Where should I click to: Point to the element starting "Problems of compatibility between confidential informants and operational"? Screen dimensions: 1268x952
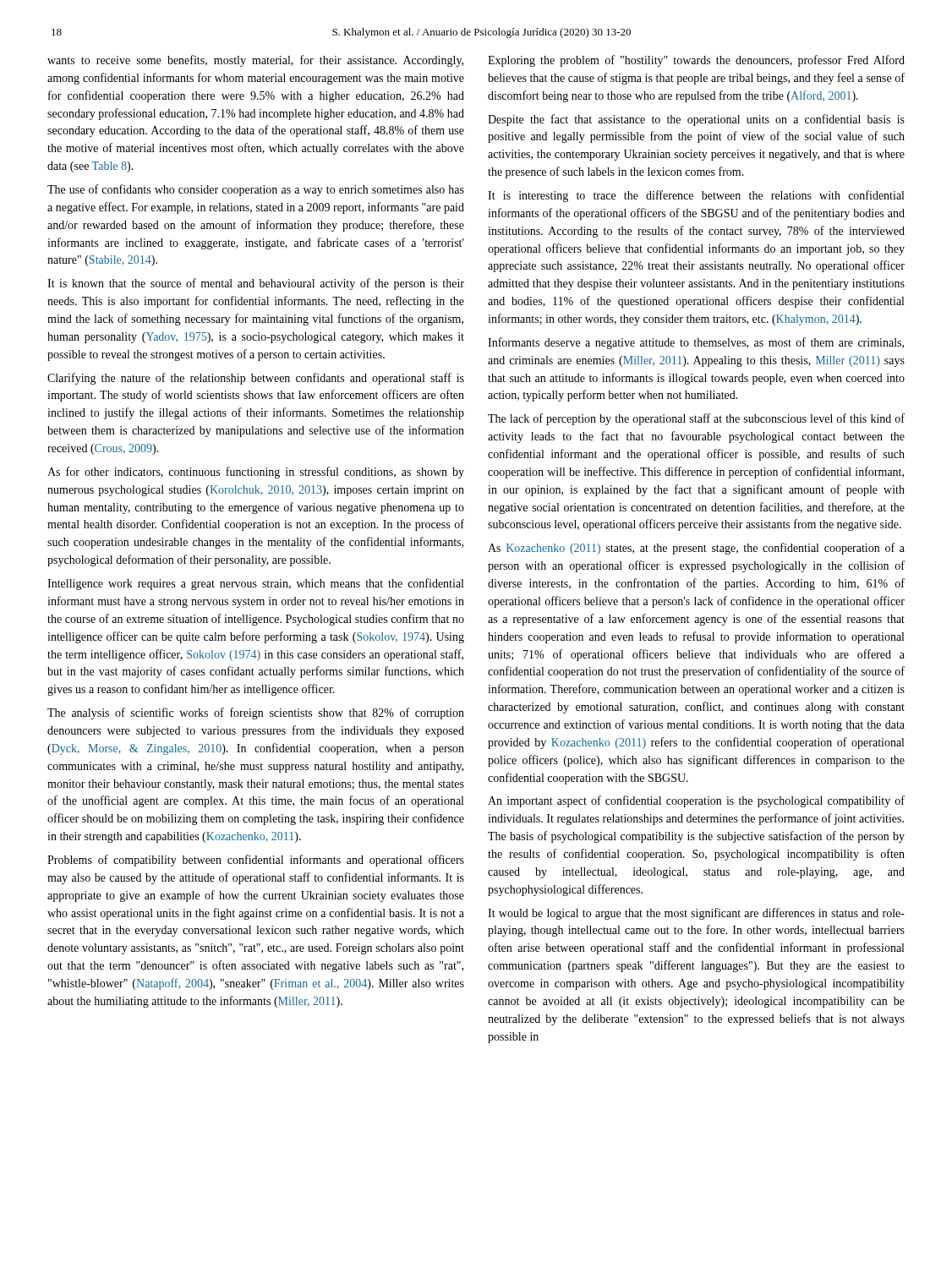coord(256,931)
